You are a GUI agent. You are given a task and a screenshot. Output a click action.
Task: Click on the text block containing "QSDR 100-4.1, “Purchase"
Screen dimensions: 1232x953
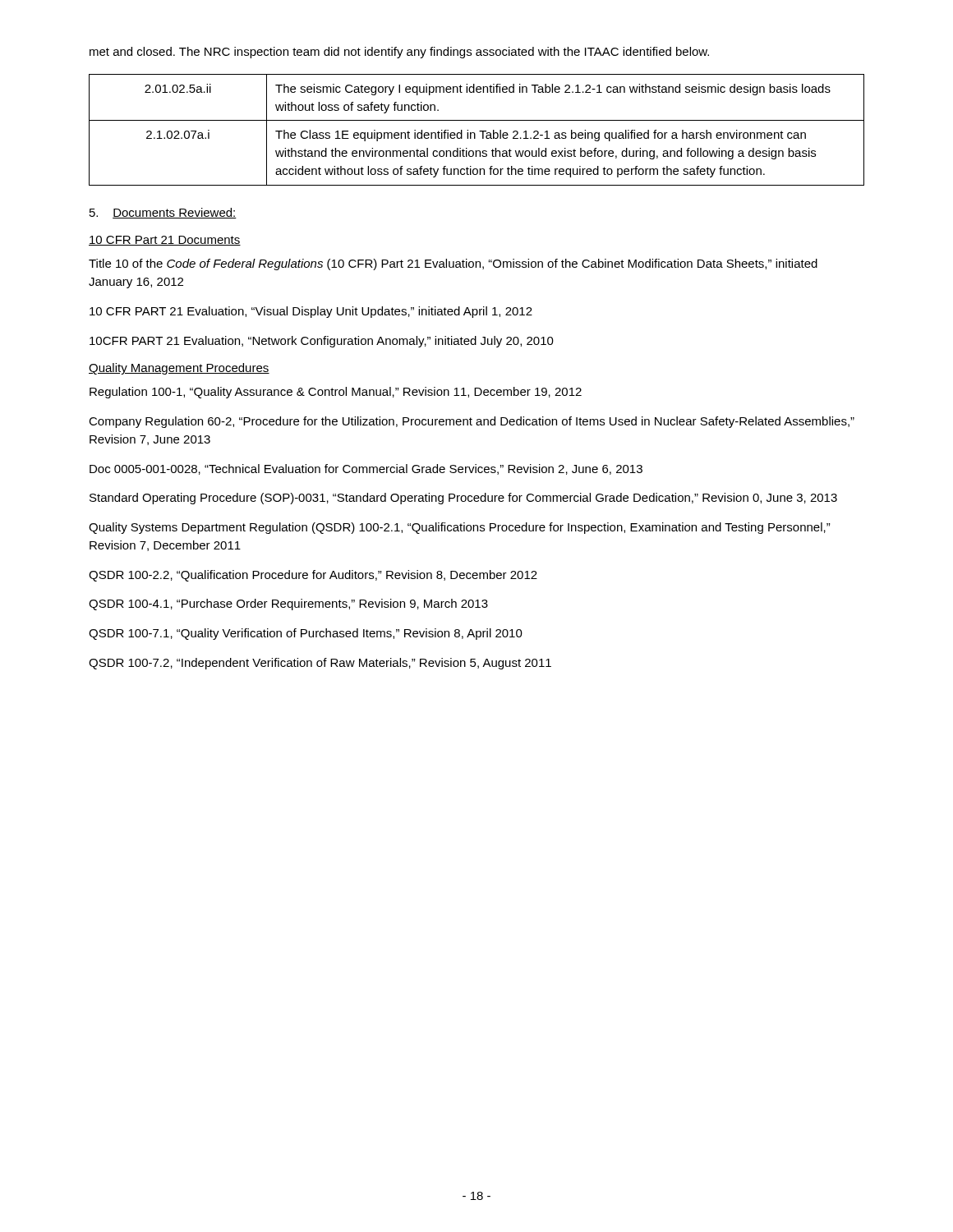288,603
